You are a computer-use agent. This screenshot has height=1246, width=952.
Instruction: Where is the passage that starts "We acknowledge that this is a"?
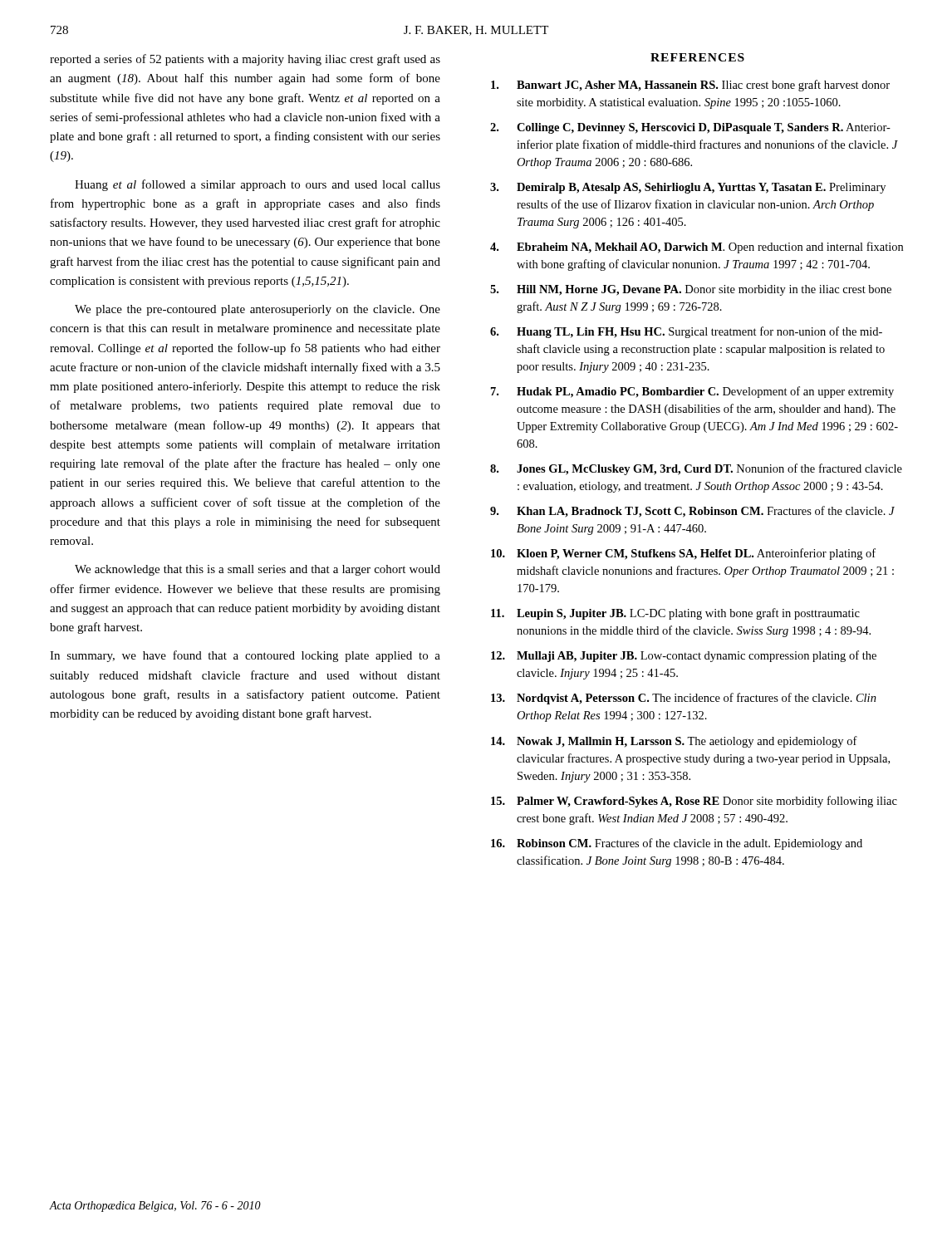pos(245,642)
